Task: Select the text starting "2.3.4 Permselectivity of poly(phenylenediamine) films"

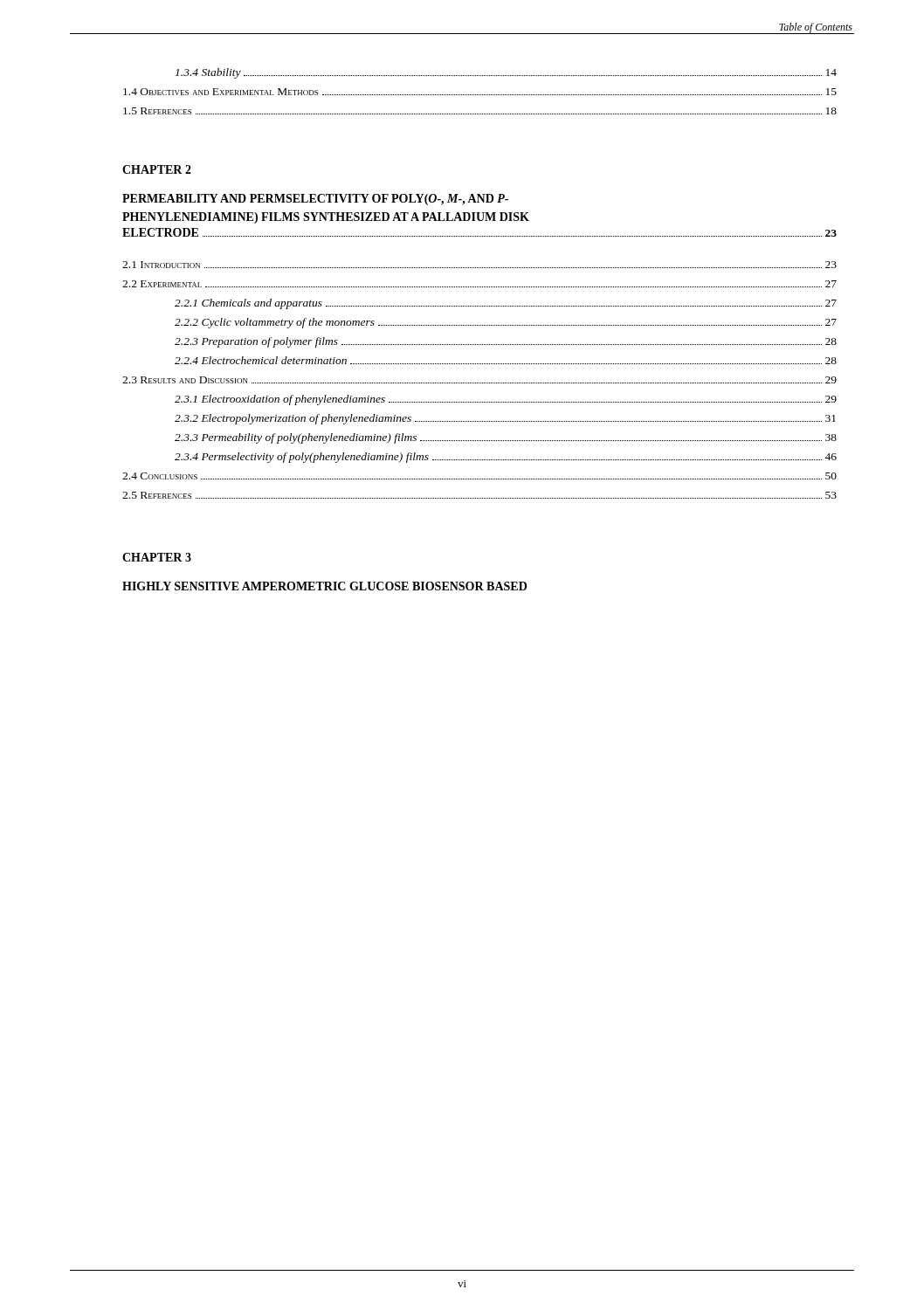Action: 506,457
